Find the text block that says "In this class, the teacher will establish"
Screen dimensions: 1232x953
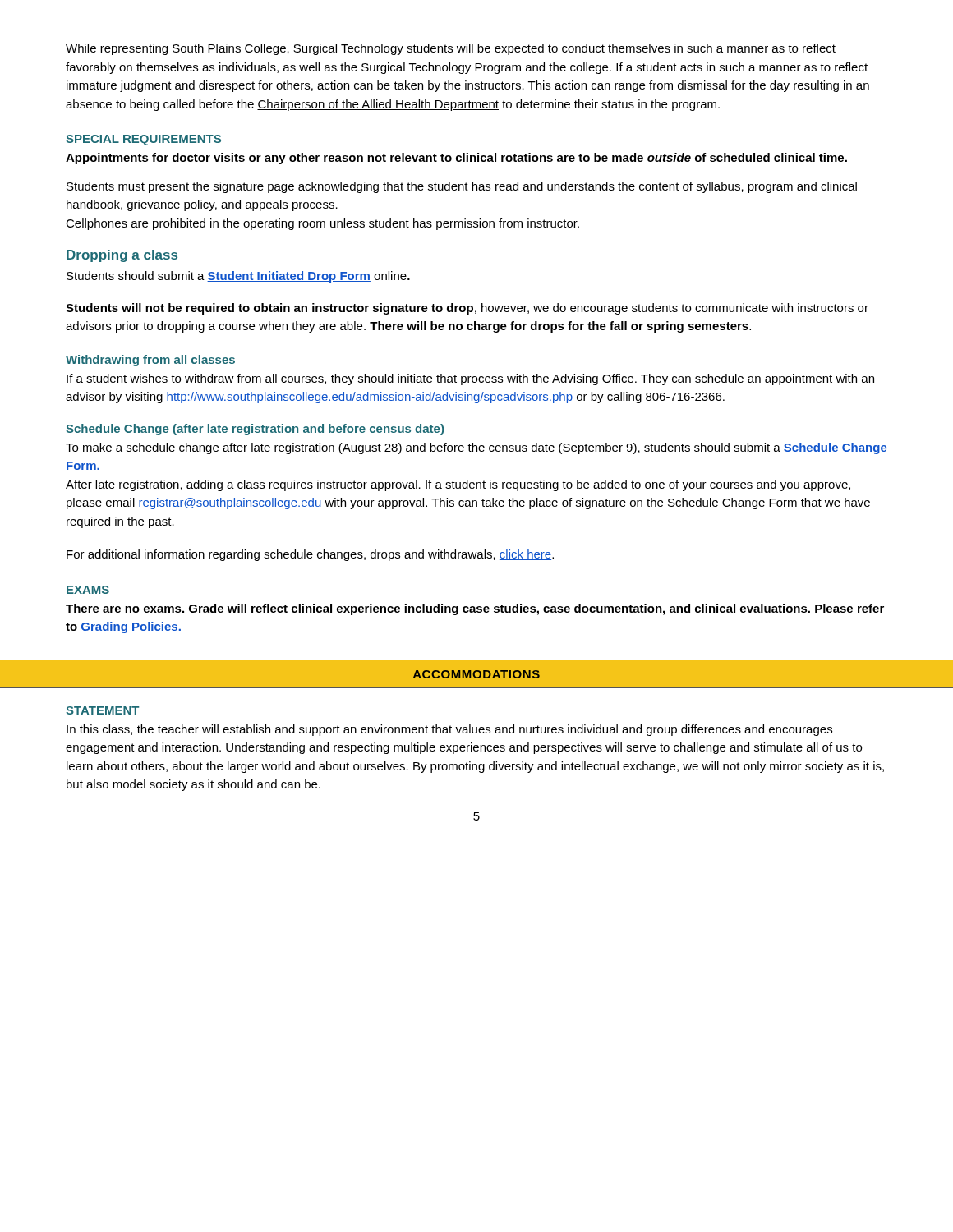click(475, 756)
